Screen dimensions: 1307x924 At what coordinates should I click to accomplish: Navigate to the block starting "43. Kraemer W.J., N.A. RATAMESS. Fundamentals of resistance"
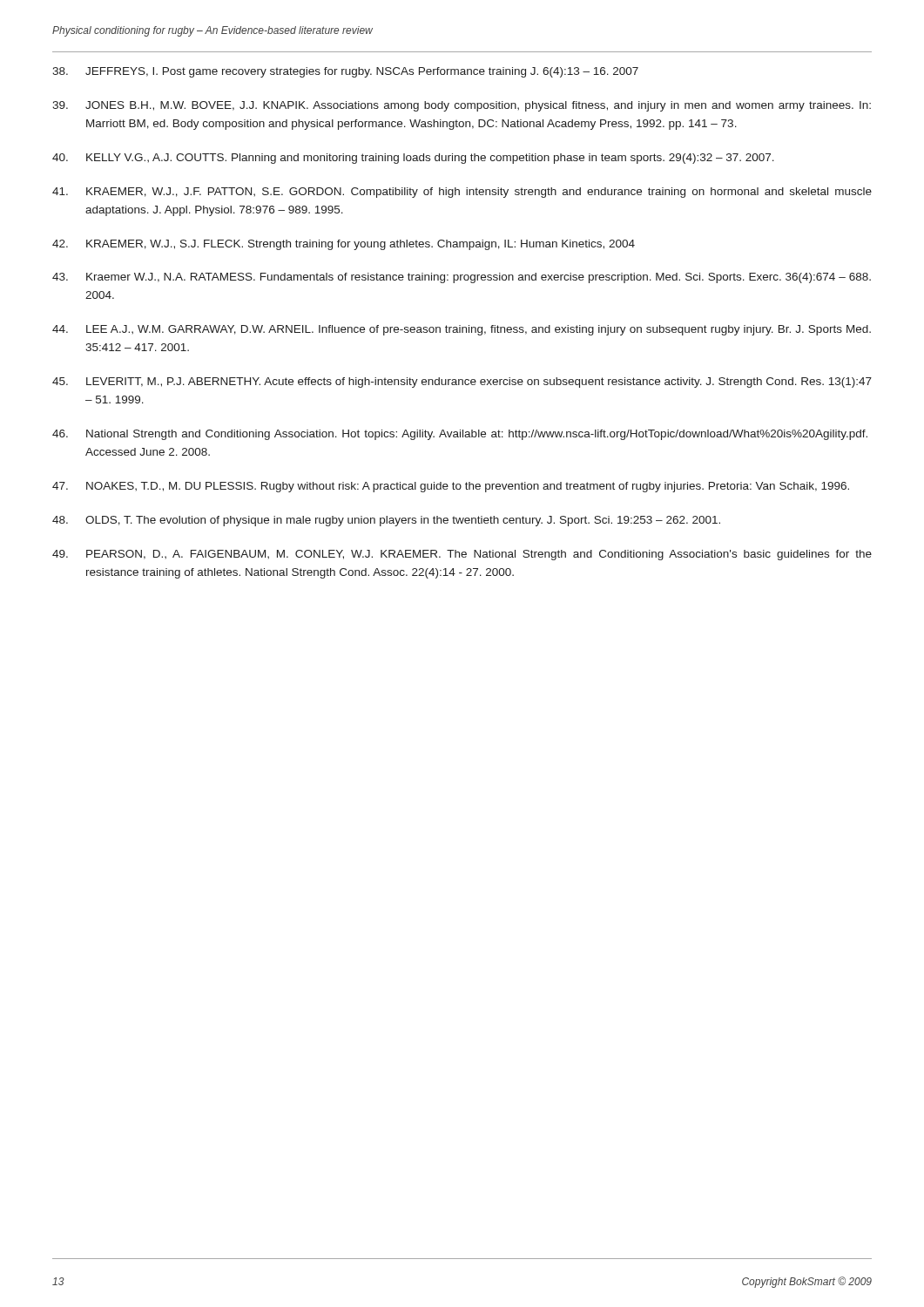click(x=462, y=287)
